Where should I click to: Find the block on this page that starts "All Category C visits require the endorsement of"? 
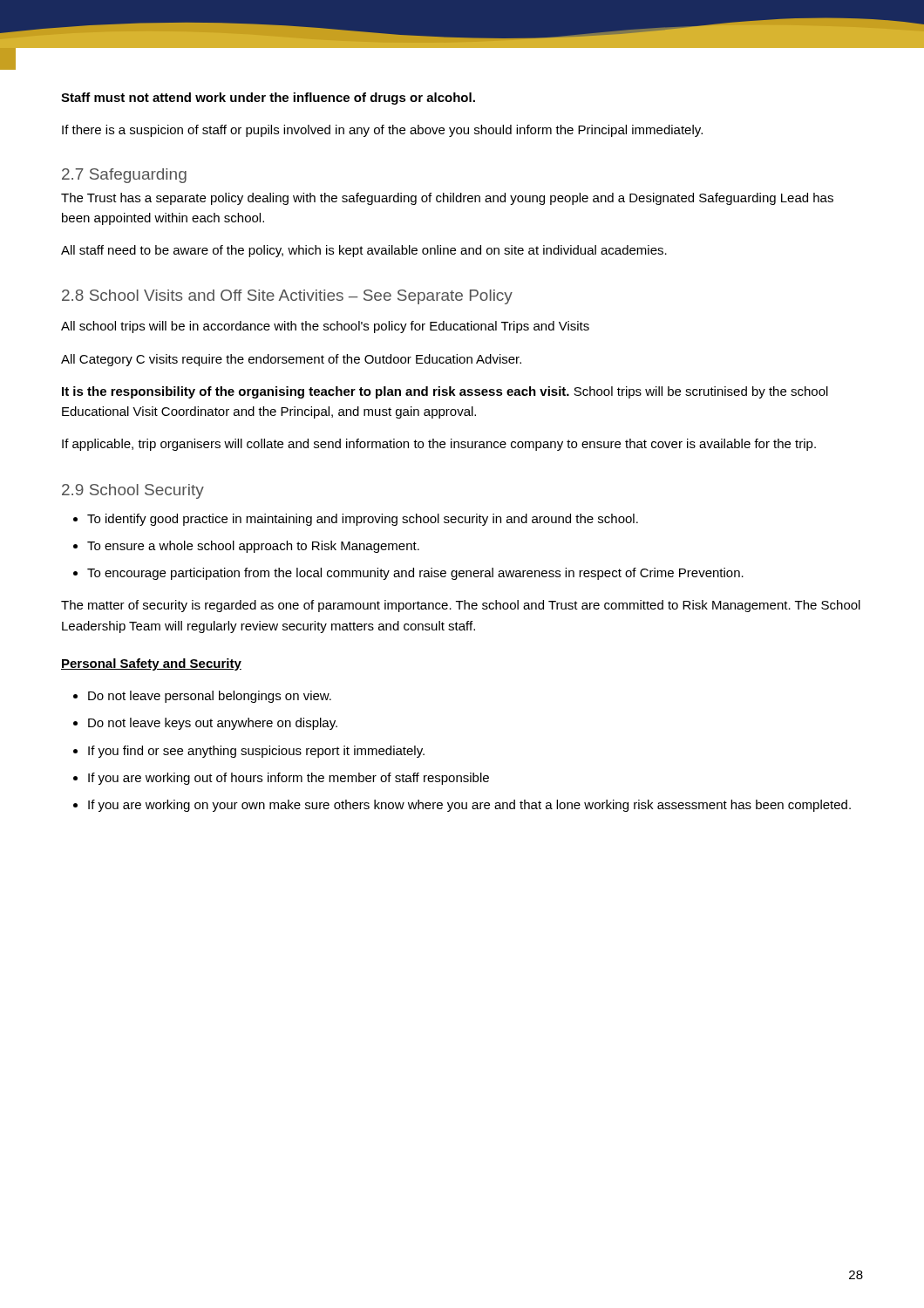coord(462,358)
